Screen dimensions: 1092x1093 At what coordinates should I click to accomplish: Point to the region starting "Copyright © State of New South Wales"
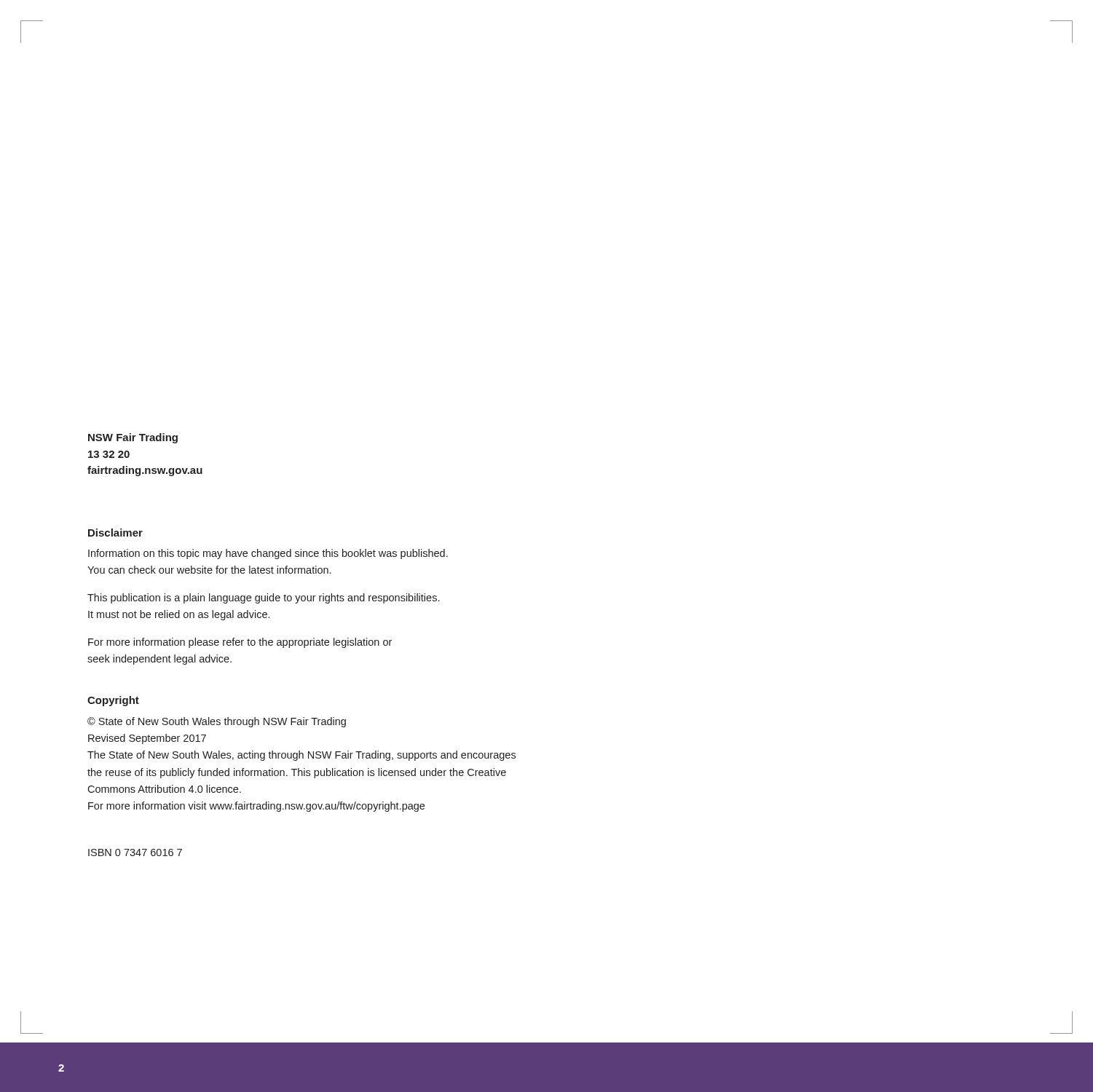coord(113,701)
